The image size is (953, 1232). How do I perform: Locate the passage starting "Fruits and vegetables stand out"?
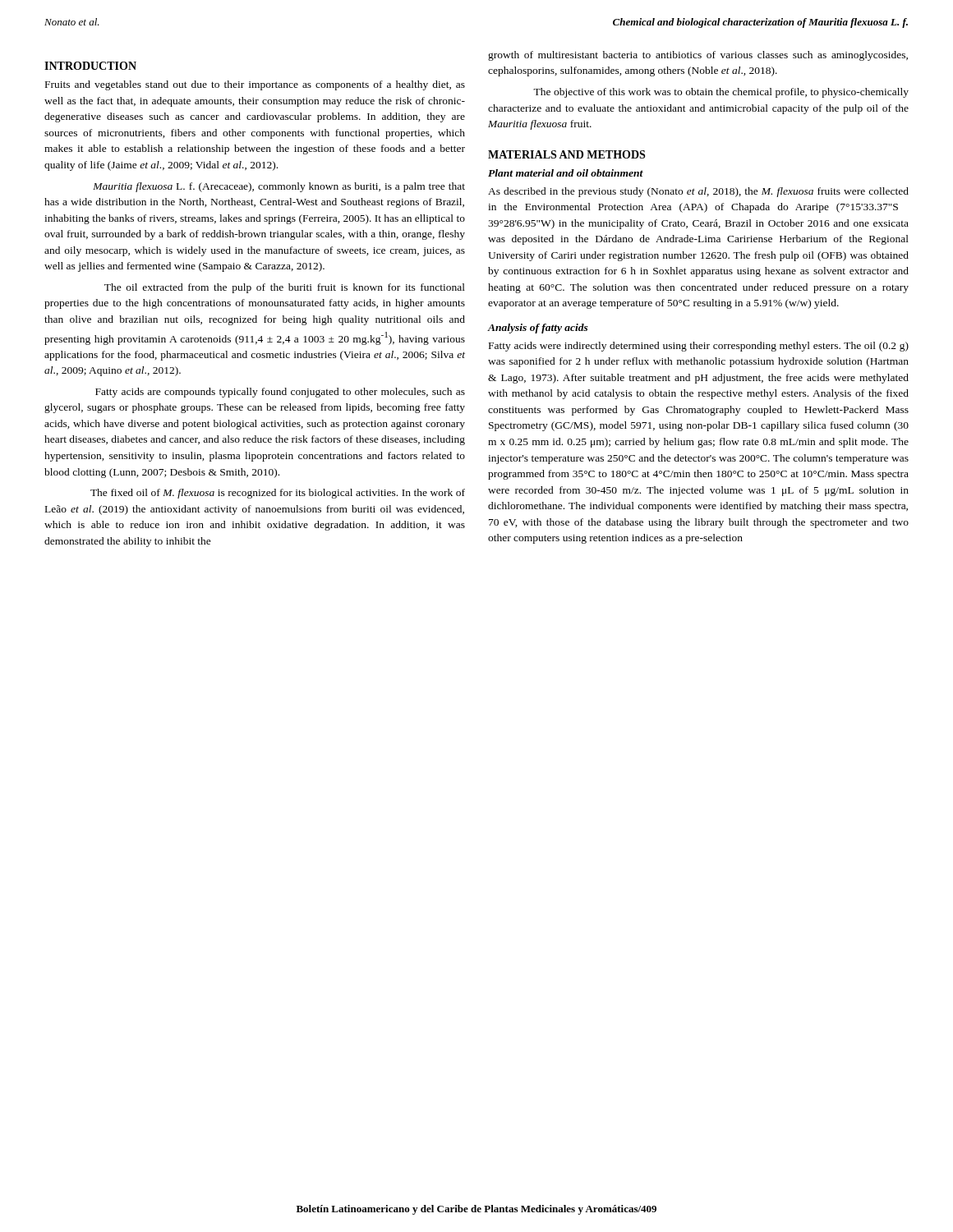[255, 124]
